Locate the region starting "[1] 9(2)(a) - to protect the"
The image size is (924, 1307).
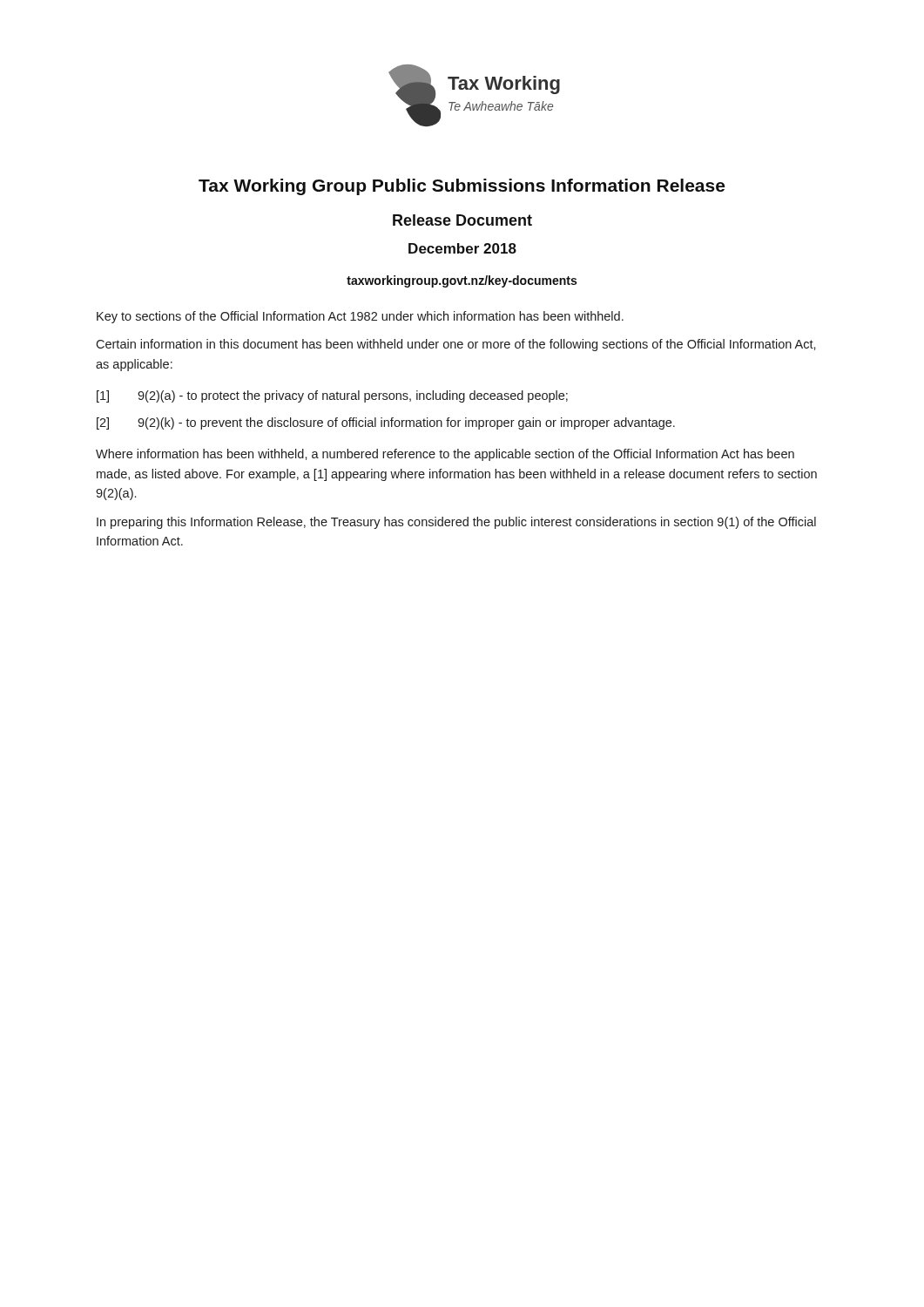[462, 396]
